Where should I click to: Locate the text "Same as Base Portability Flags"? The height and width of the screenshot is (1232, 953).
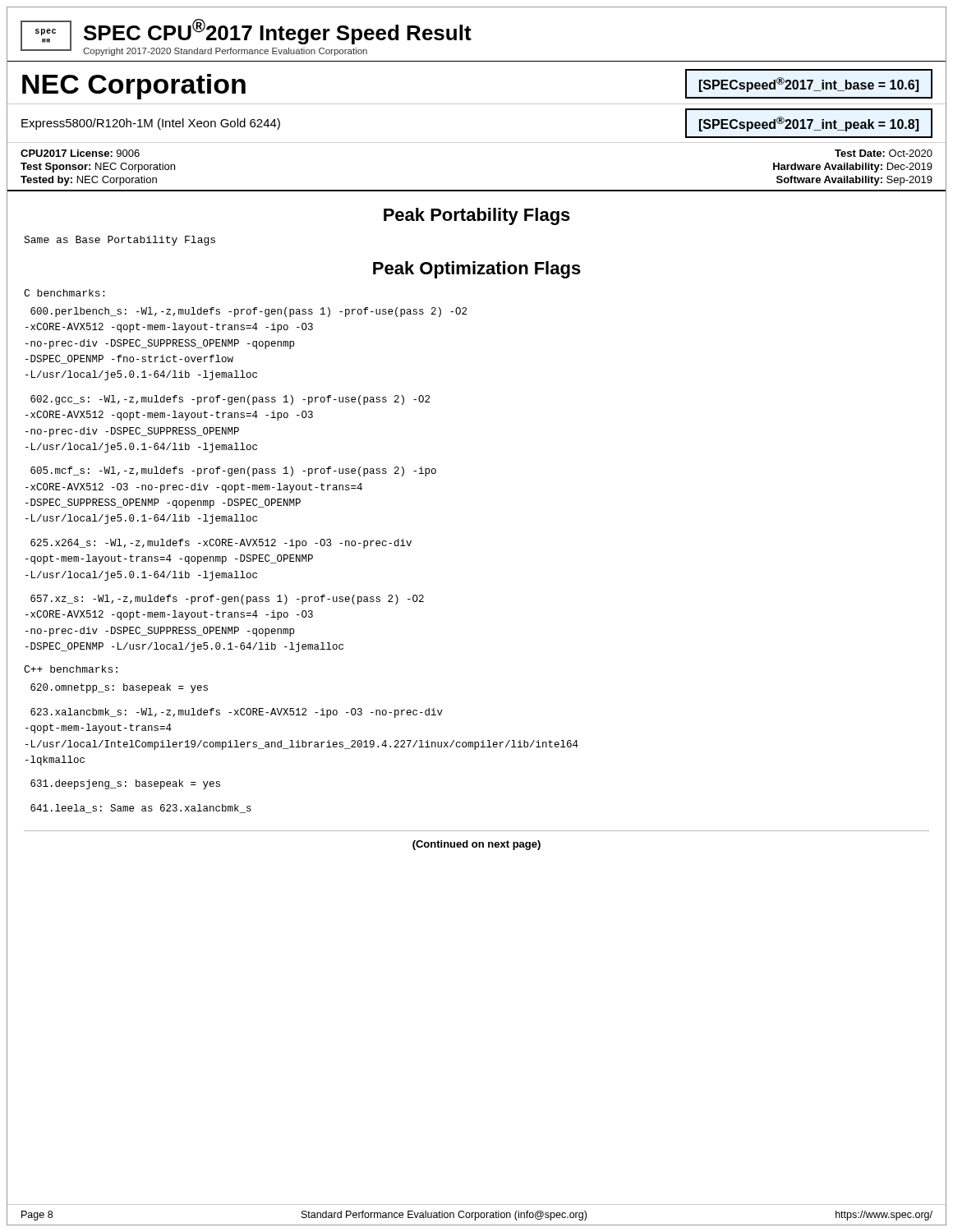click(120, 240)
